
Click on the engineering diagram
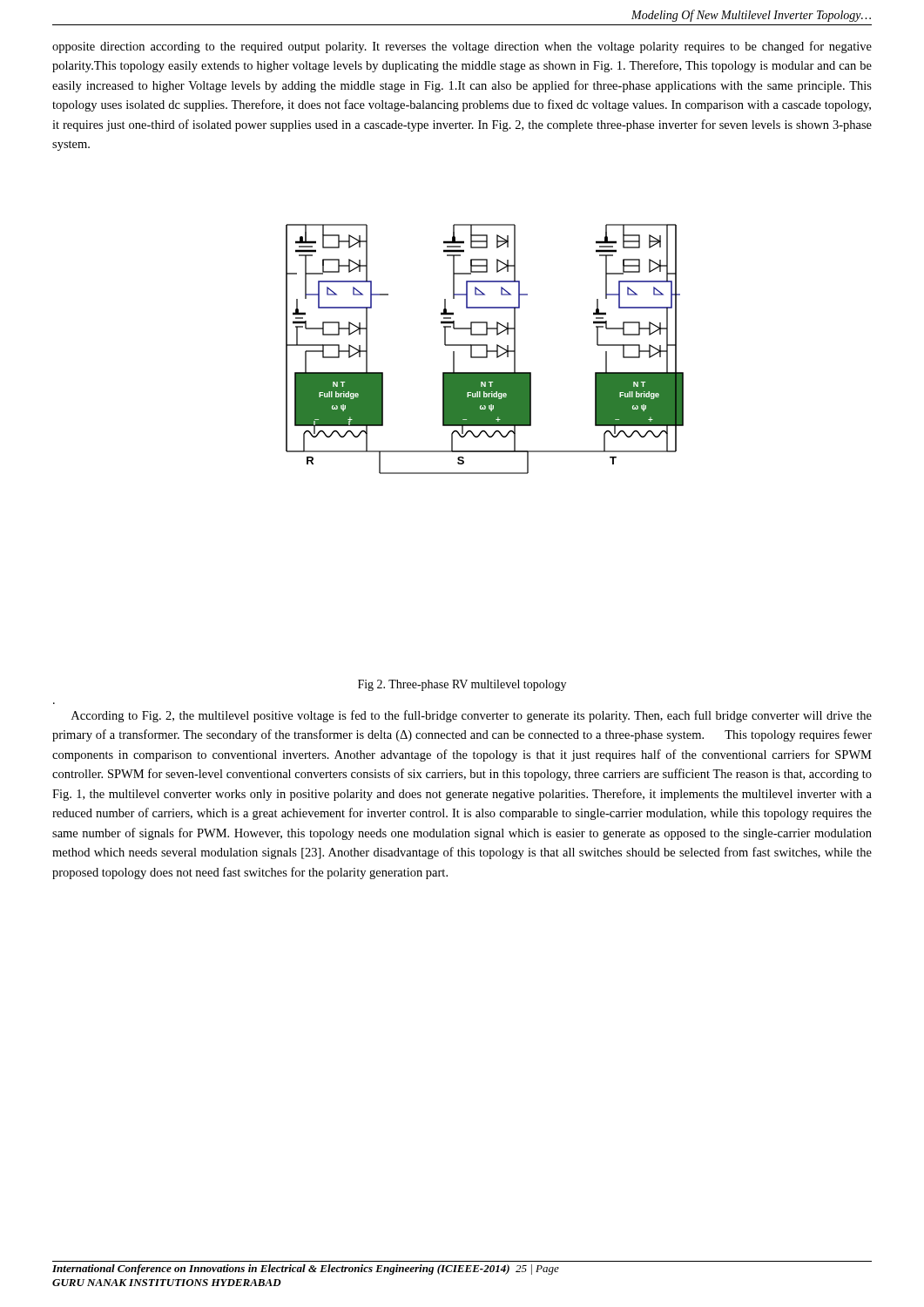tap(462, 438)
